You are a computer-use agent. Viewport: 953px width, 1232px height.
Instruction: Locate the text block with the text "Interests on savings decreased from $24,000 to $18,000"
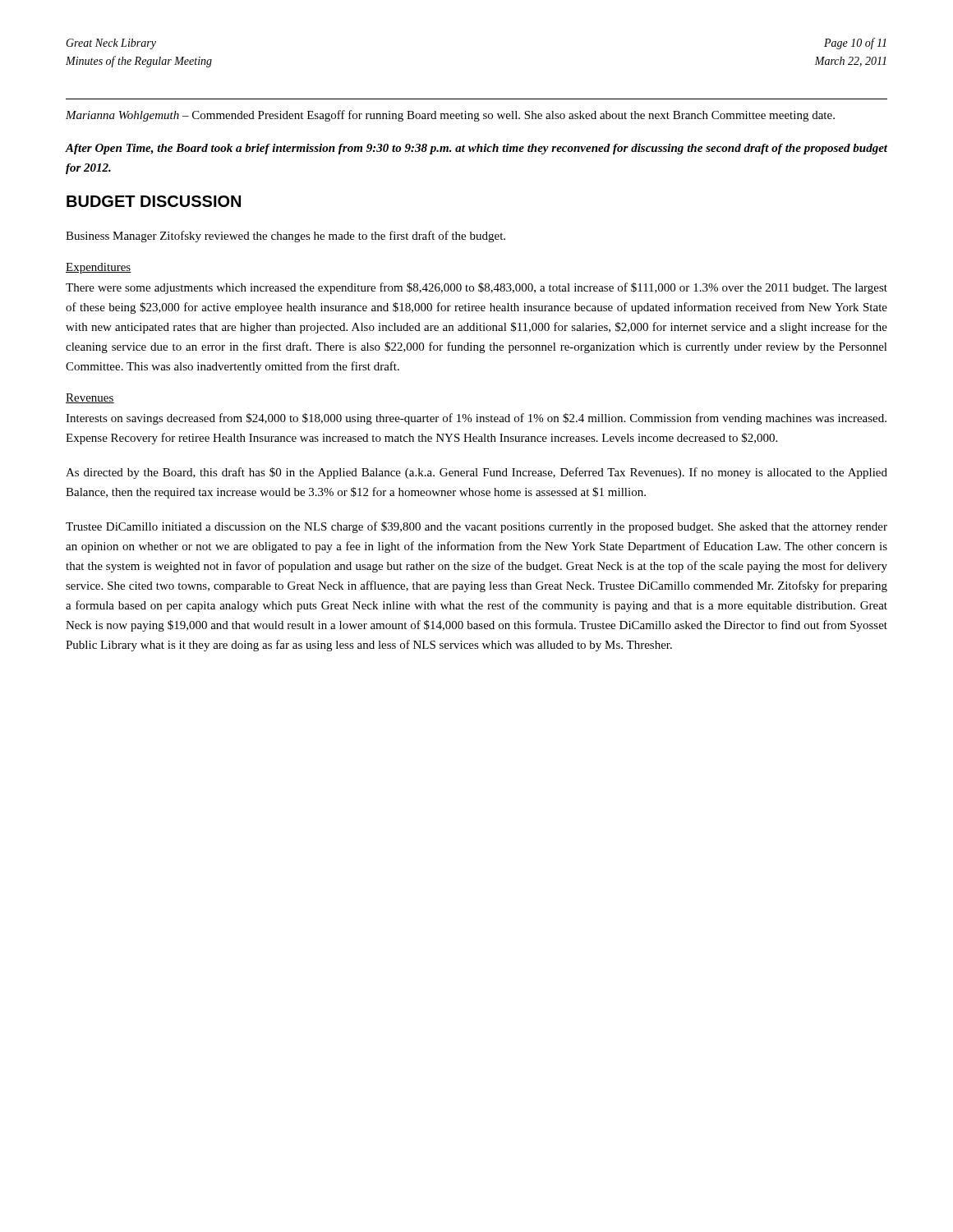pos(476,428)
